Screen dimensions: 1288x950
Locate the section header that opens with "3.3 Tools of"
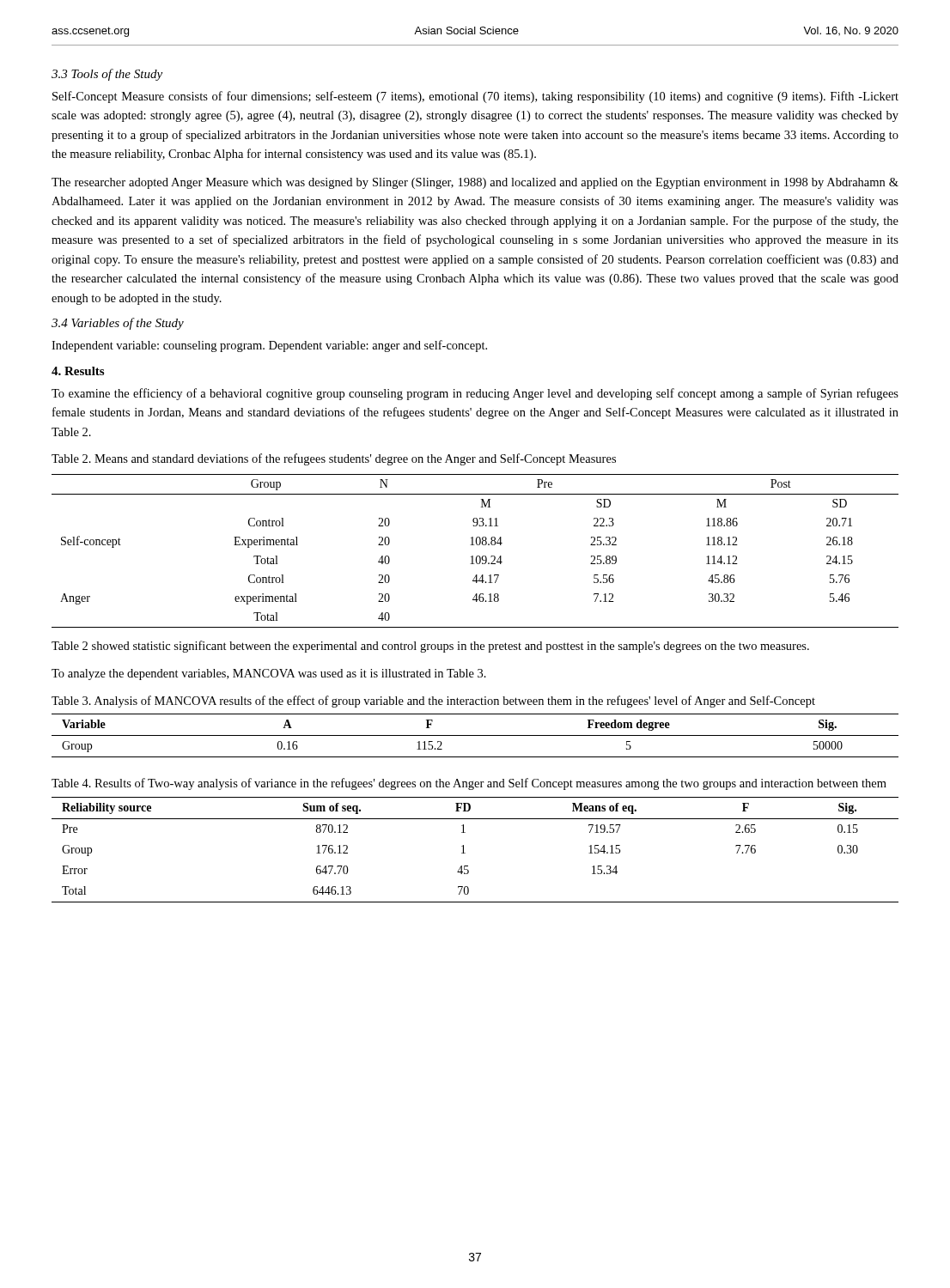pyautogui.click(x=107, y=74)
